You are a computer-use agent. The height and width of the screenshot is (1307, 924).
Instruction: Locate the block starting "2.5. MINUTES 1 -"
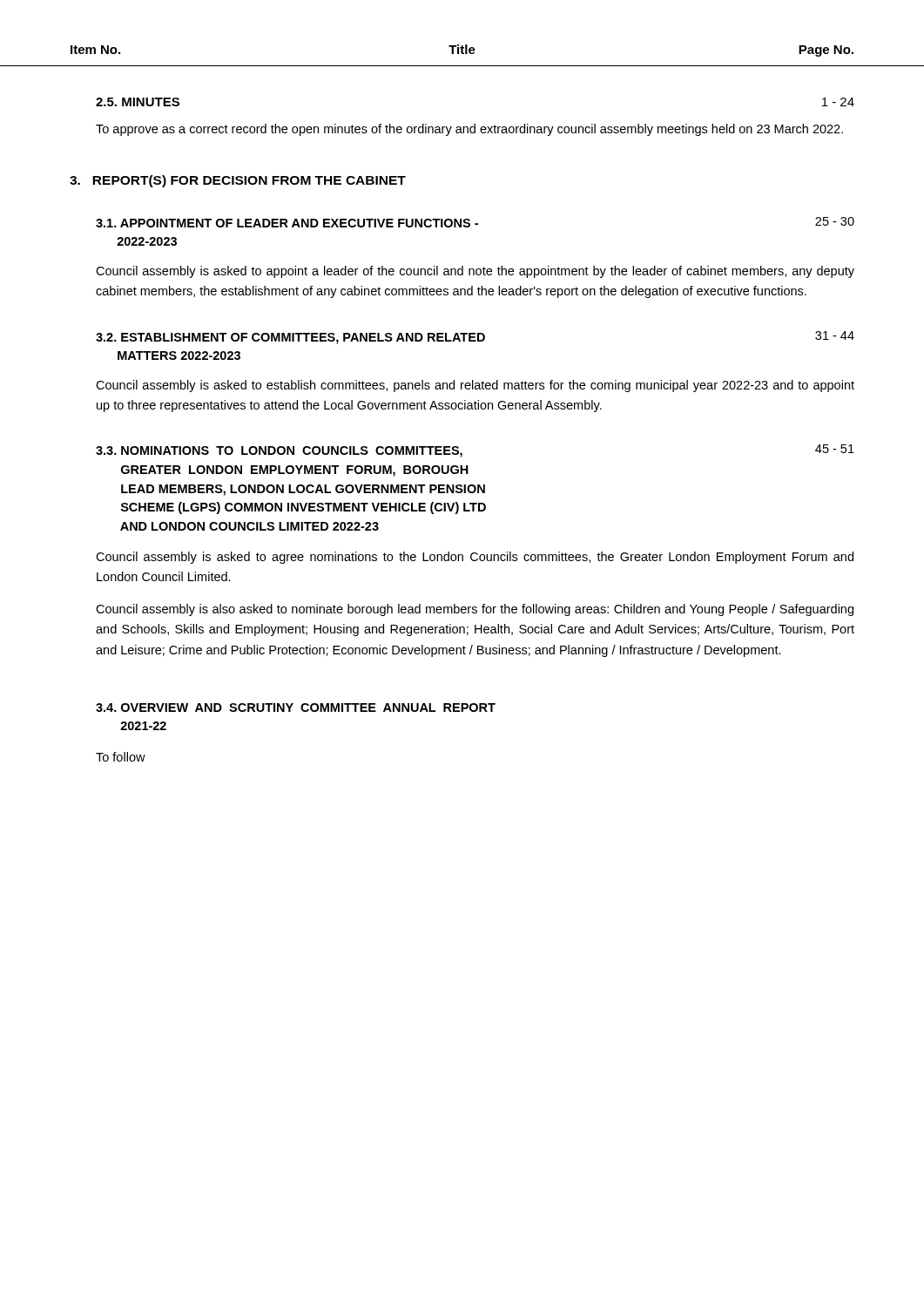click(x=140, y=102)
